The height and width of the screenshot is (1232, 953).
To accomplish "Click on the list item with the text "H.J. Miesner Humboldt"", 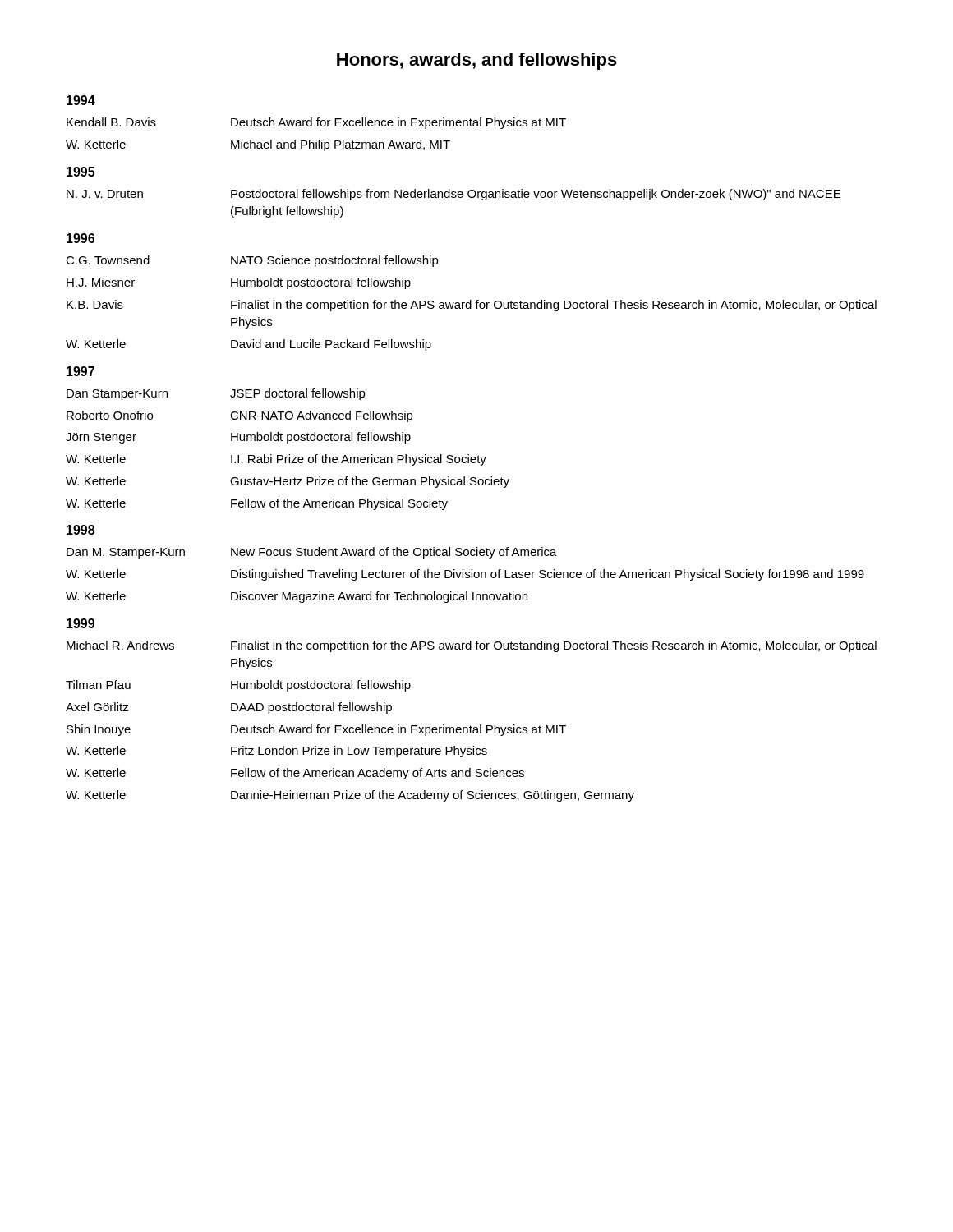I will point(239,283).
